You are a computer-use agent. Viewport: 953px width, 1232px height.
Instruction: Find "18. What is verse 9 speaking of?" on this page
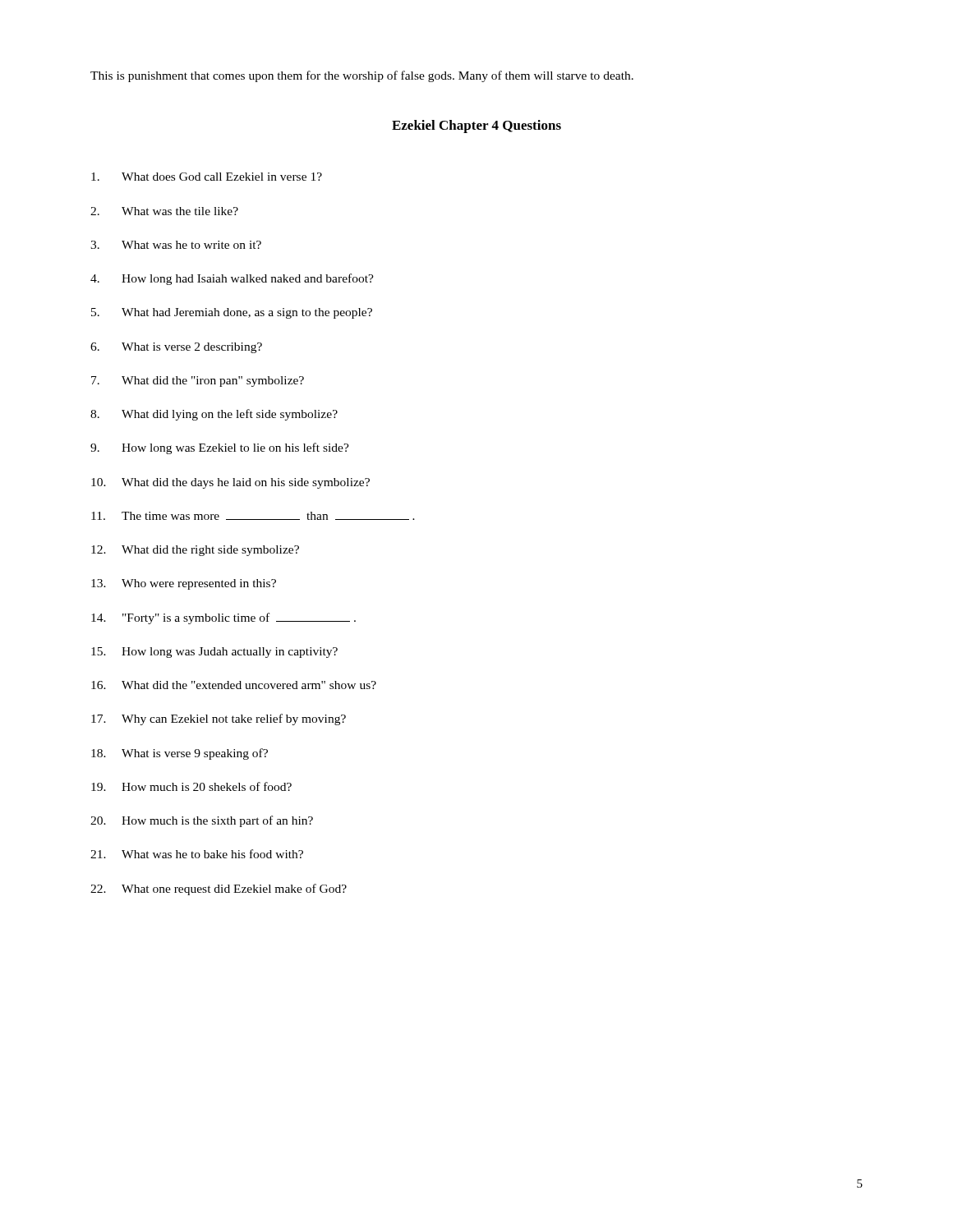coord(180,754)
